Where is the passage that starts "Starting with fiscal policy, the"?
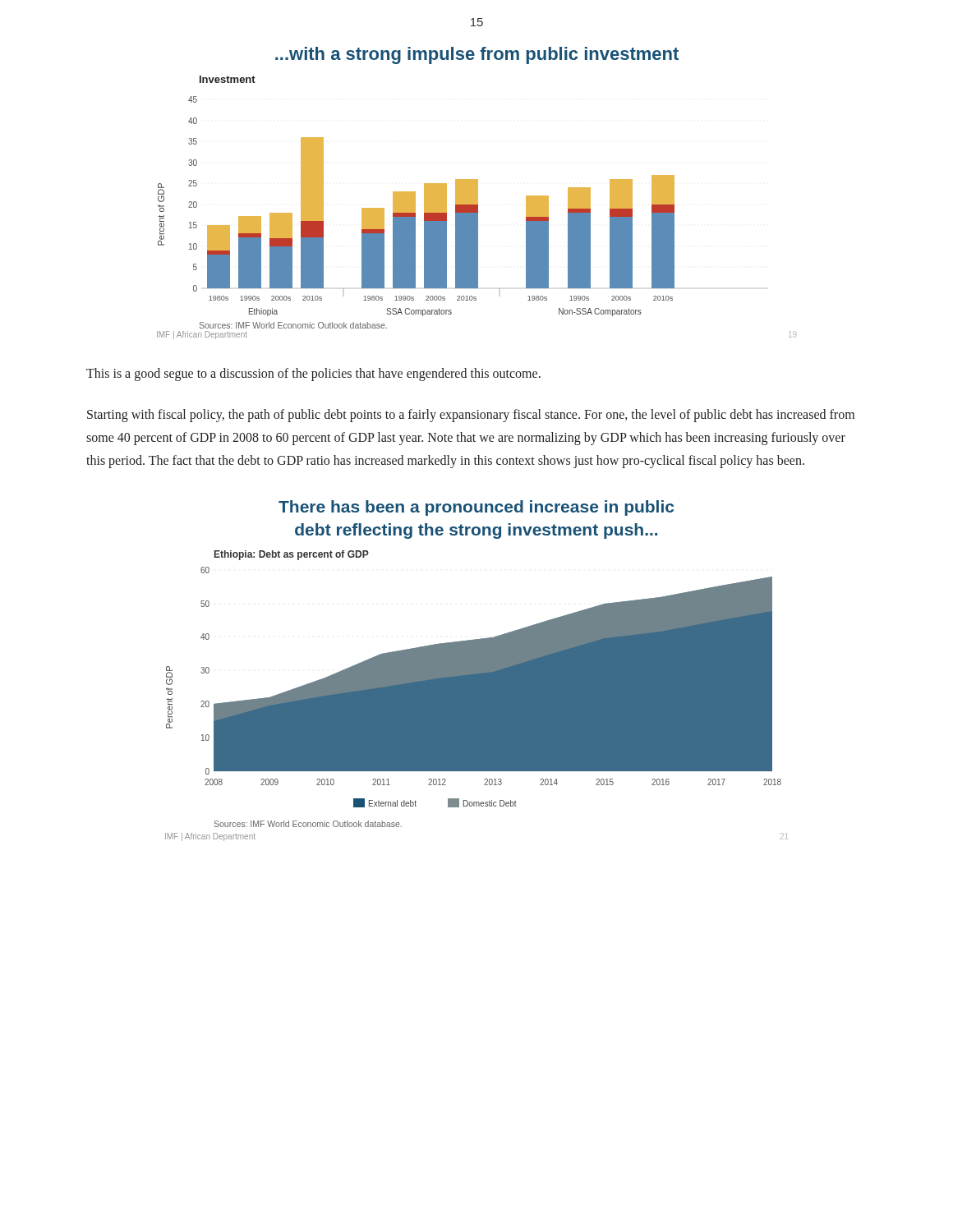Viewport: 953px width, 1232px height. tap(471, 437)
